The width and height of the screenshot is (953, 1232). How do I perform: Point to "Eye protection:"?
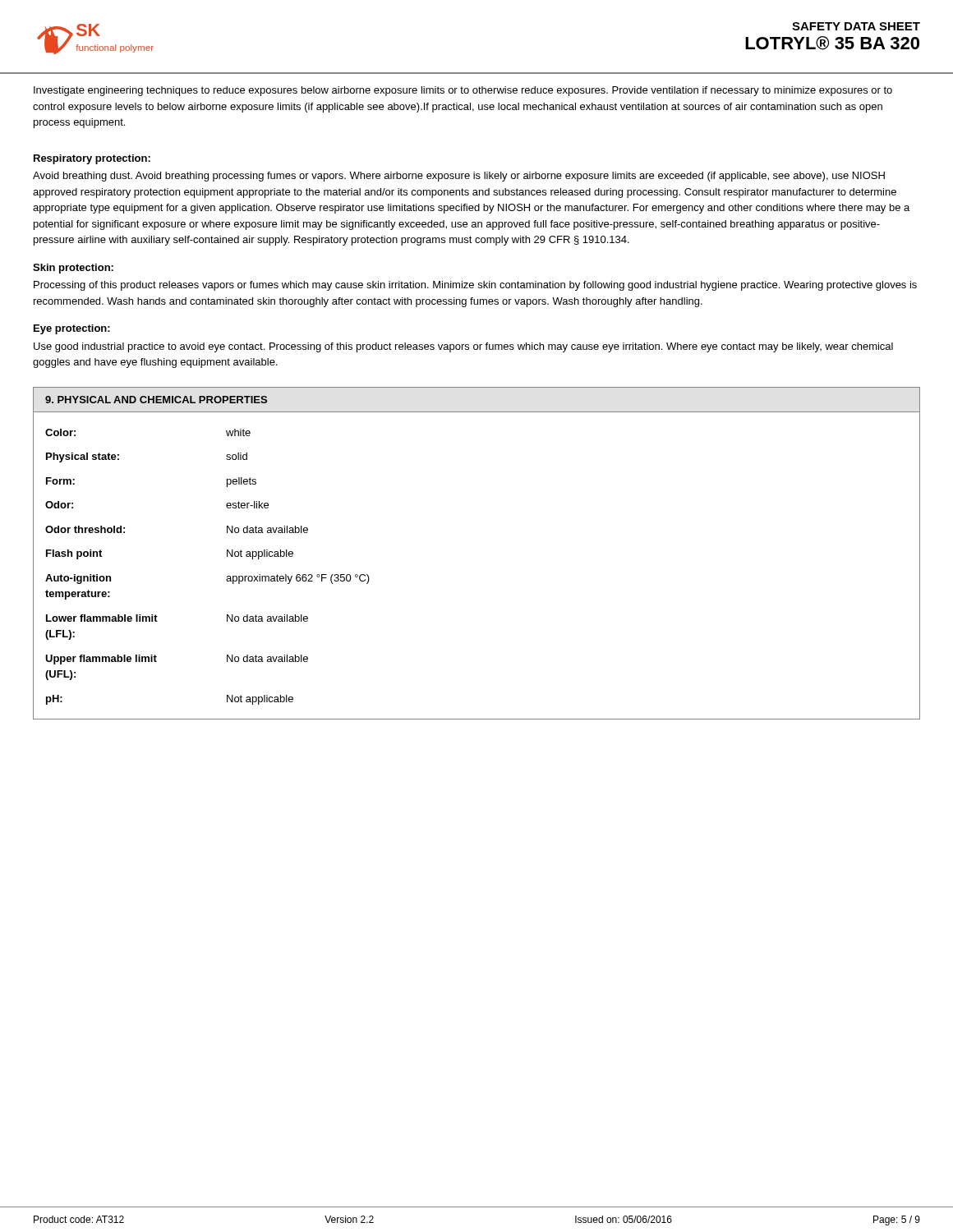(72, 328)
